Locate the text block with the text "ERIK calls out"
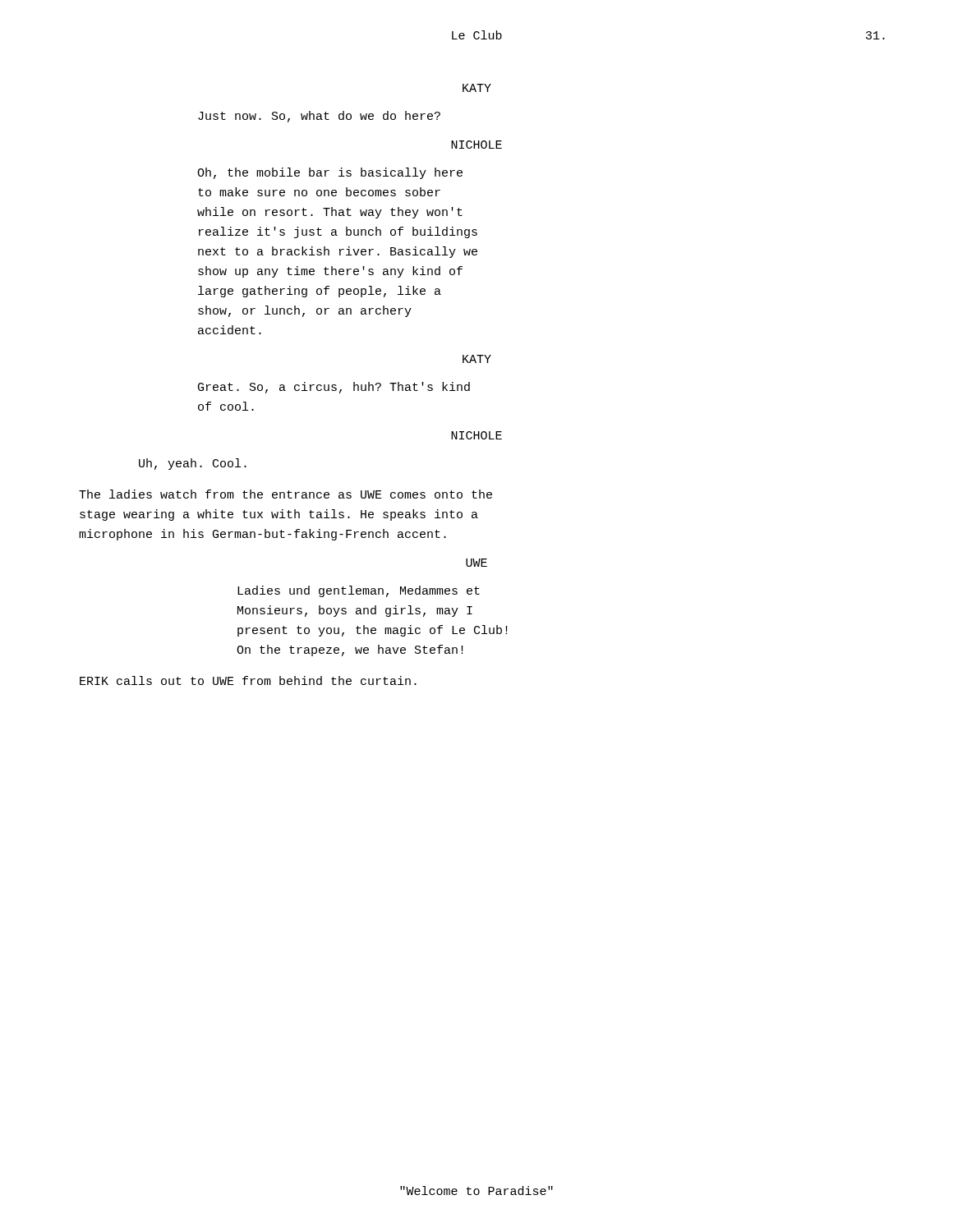The image size is (953, 1232). [249, 682]
